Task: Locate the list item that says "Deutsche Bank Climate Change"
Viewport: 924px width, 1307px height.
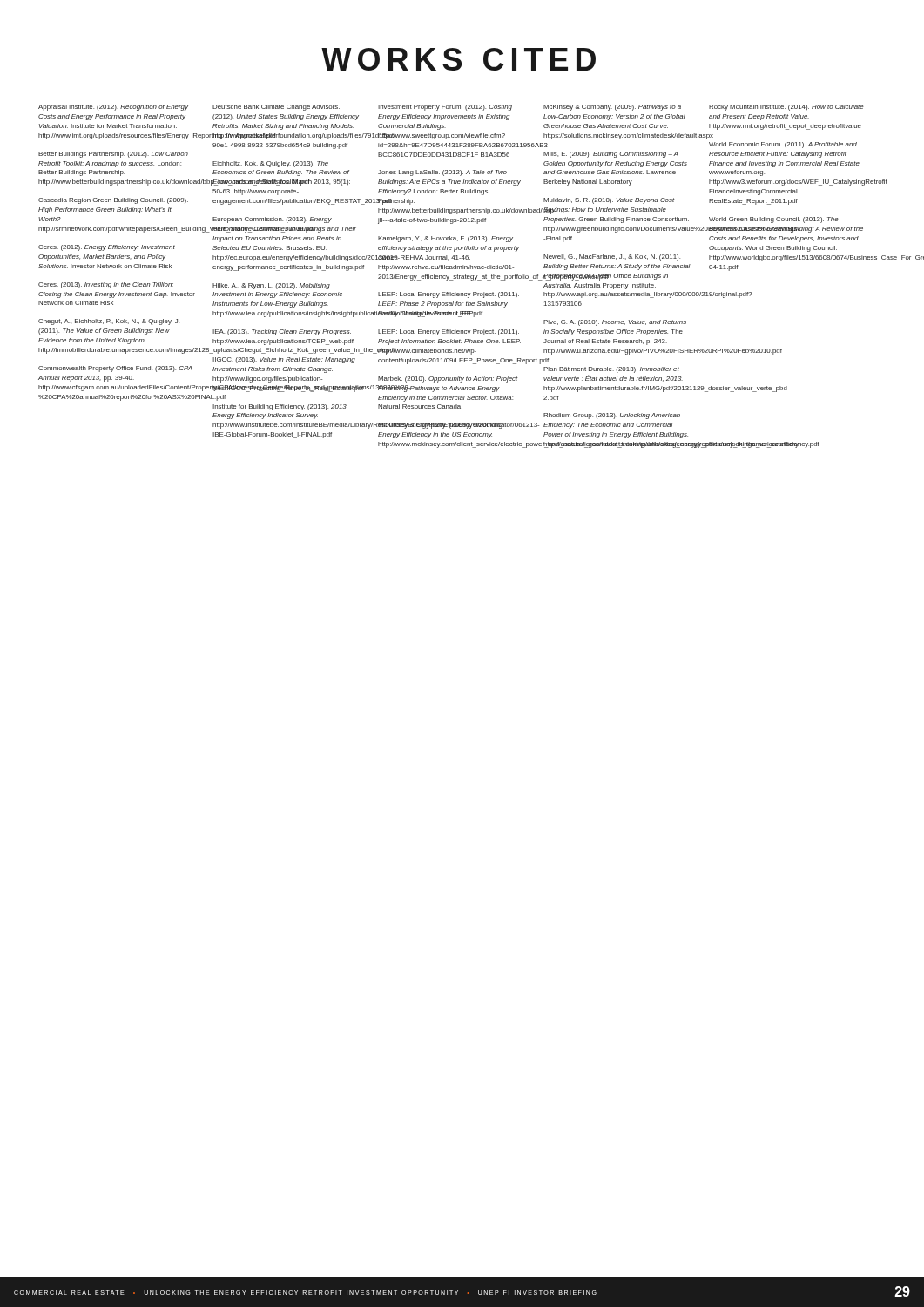Action: click(x=287, y=126)
